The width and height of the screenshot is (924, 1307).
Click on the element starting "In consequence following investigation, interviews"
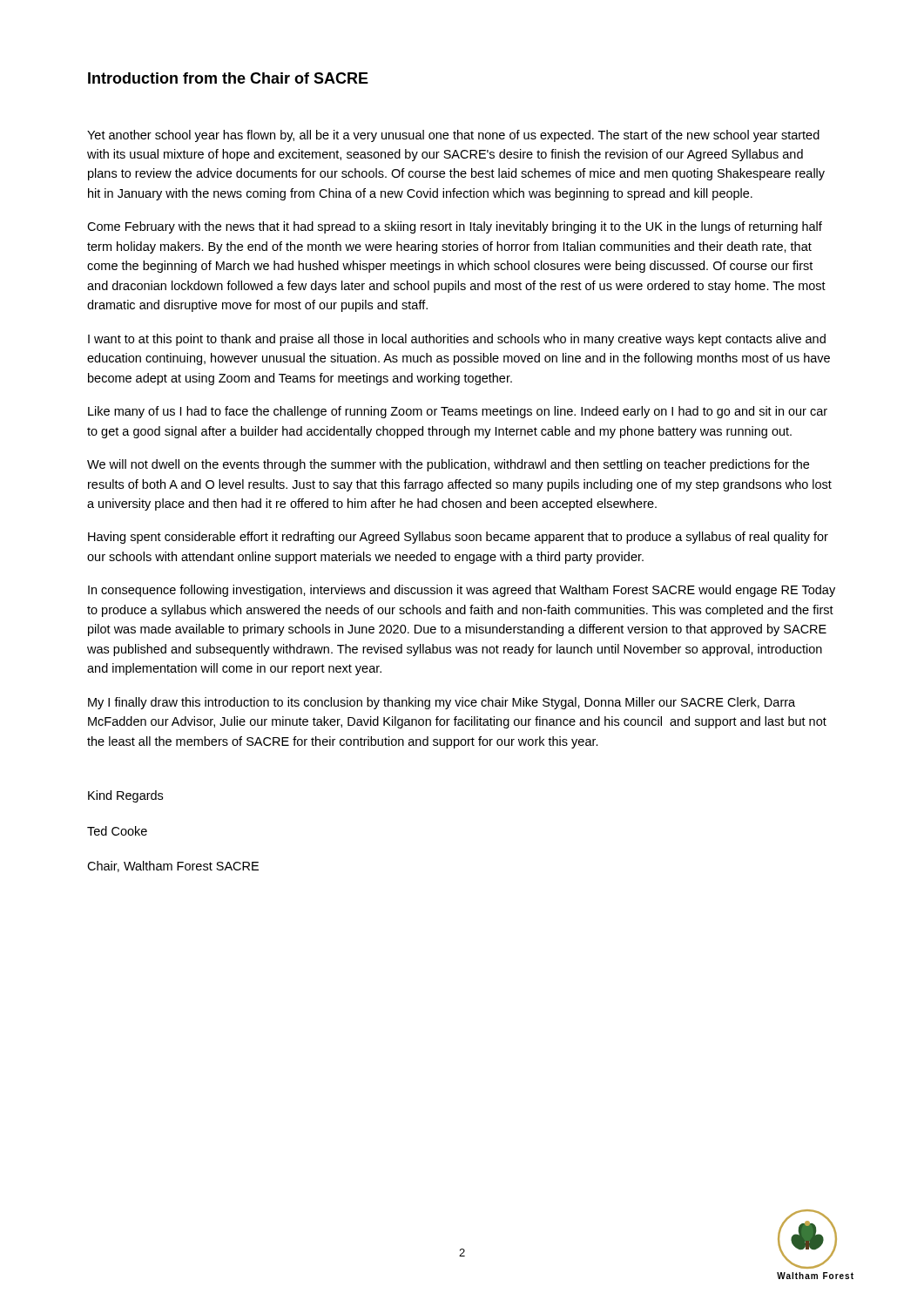coord(462,630)
